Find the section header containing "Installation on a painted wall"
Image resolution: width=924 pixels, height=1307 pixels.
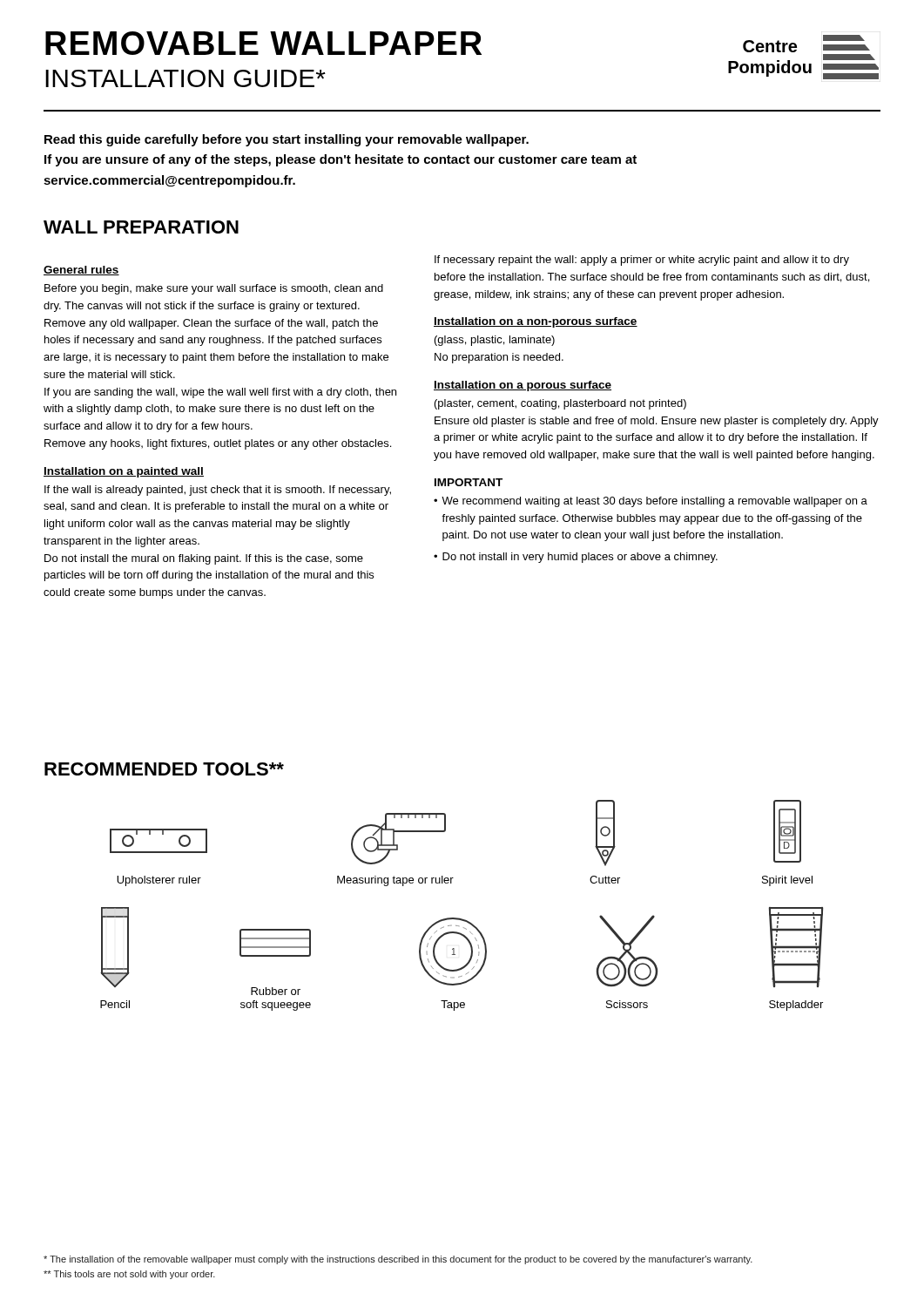(x=124, y=471)
